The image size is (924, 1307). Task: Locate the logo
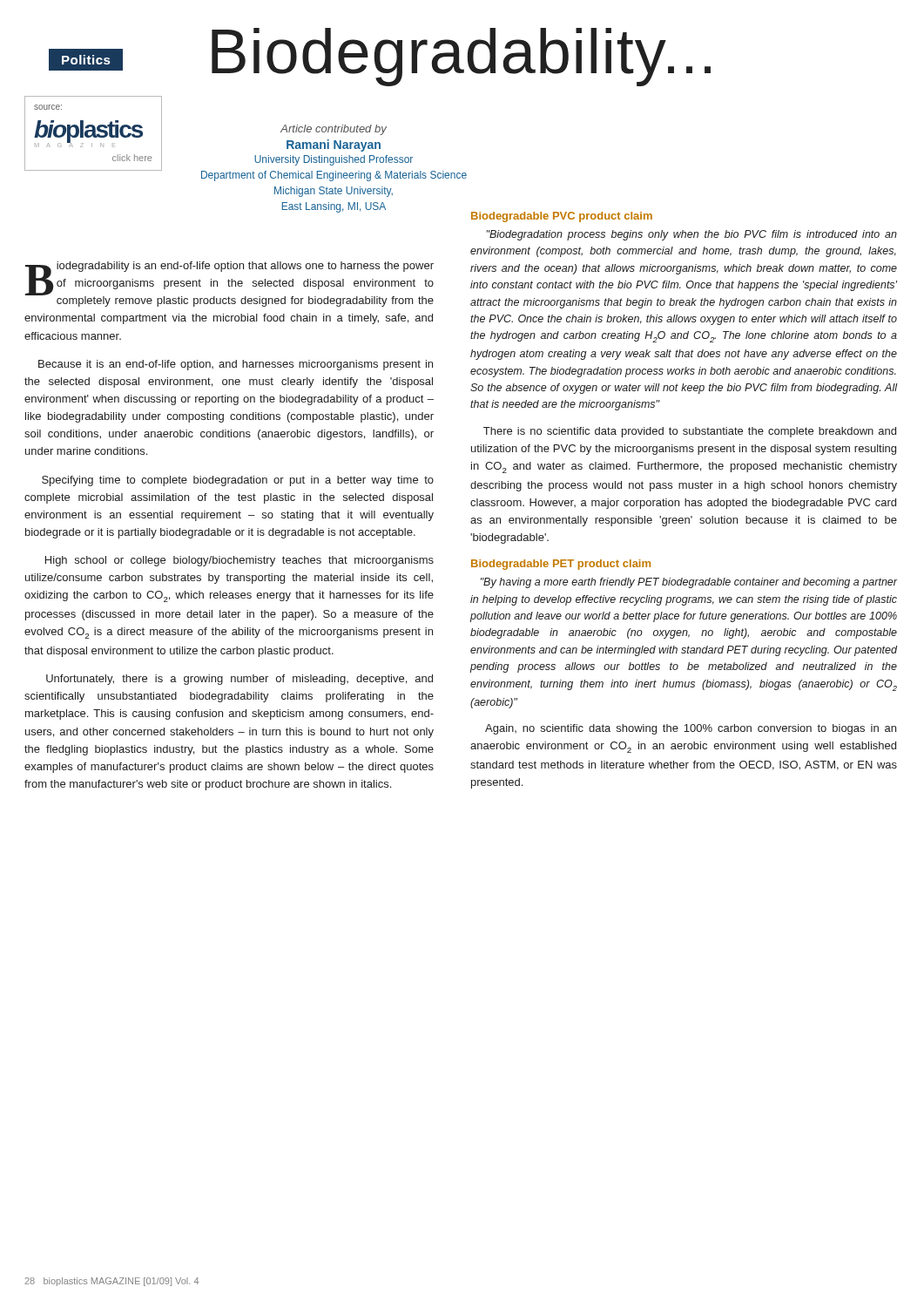tap(93, 133)
